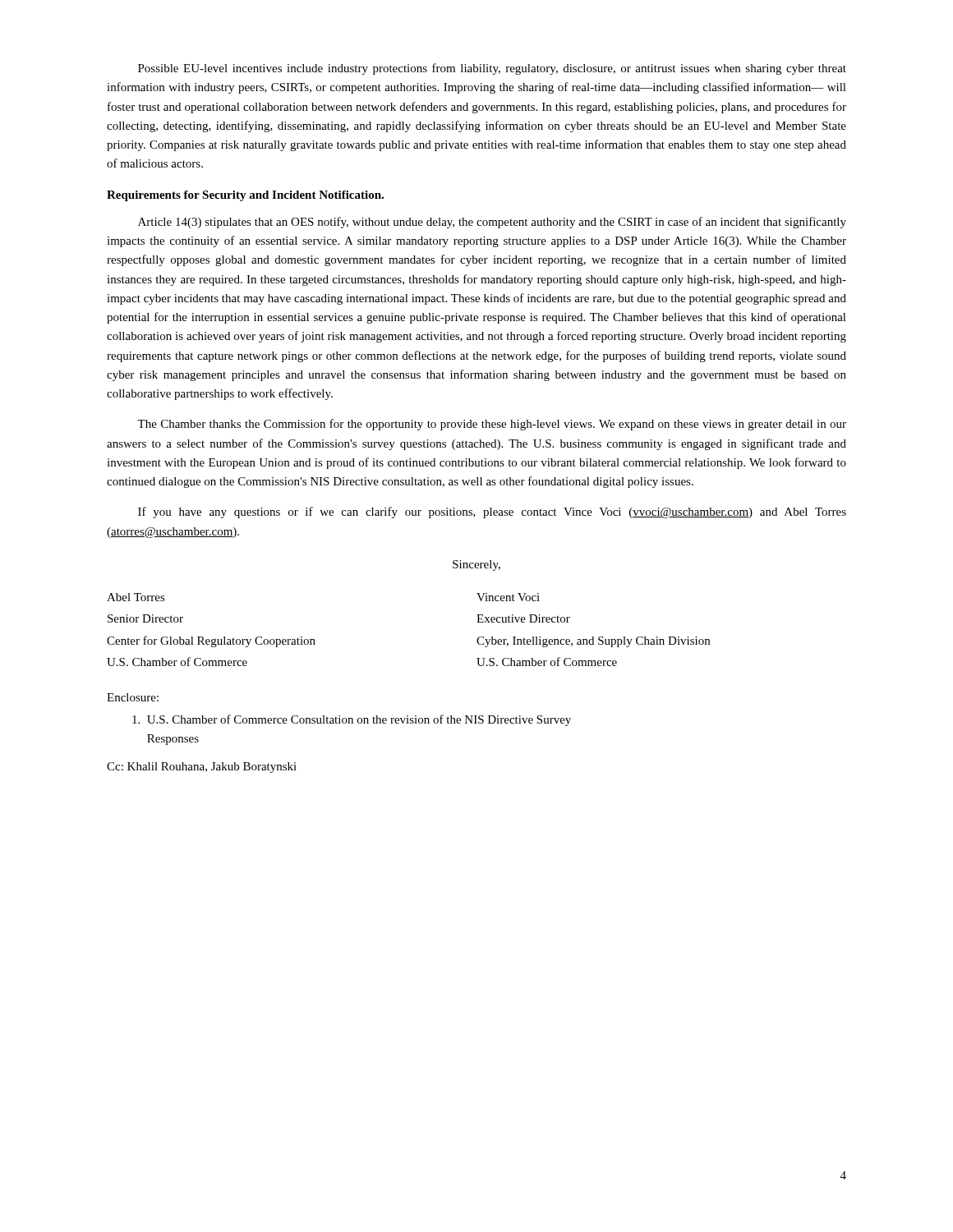953x1232 pixels.
Task: Locate the block starting "Possible EU-level incentives include industry protections from"
Action: 476,116
